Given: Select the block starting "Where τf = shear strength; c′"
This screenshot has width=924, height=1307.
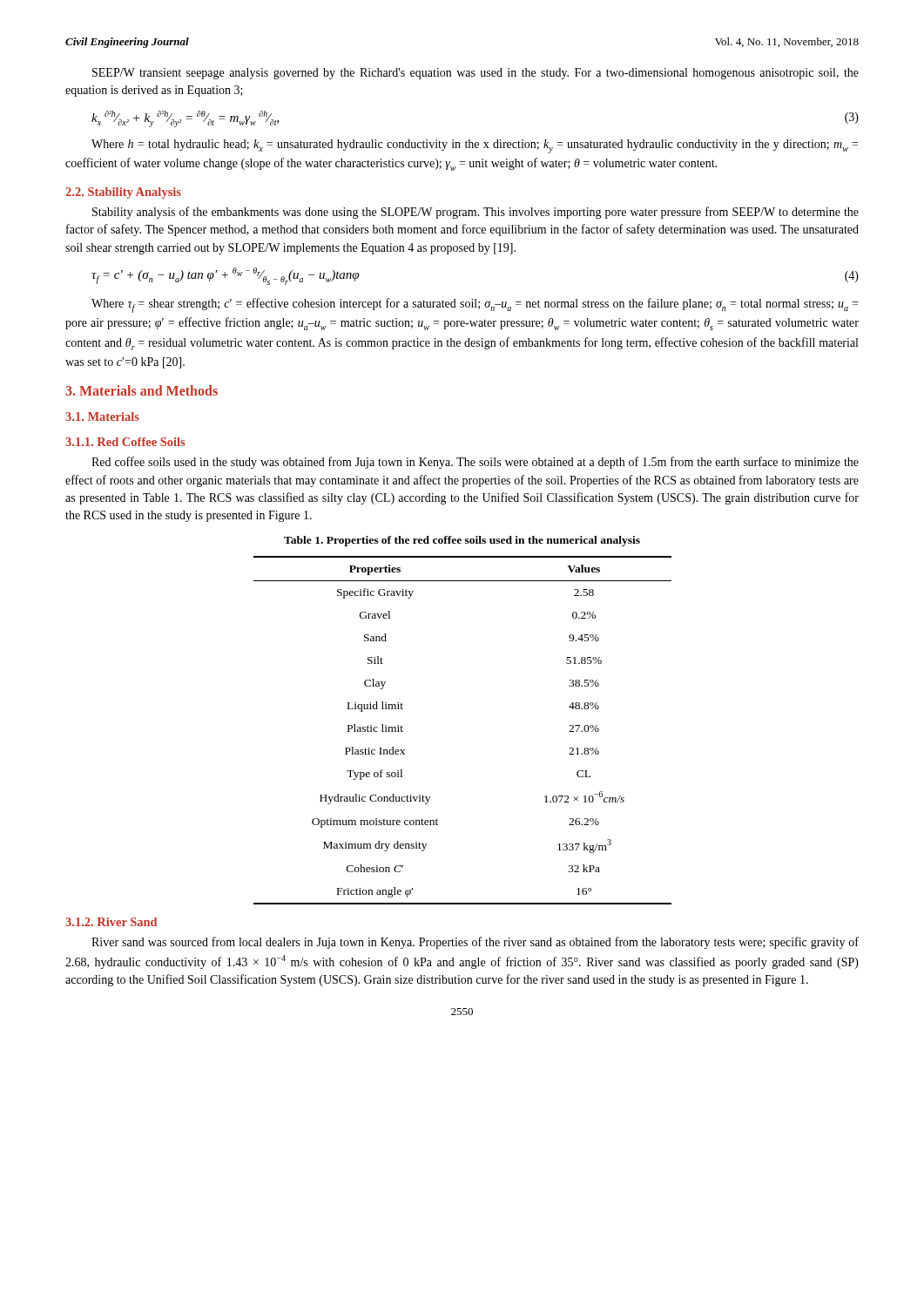Looking at the screenshot, I should click(x=462, y=333).
